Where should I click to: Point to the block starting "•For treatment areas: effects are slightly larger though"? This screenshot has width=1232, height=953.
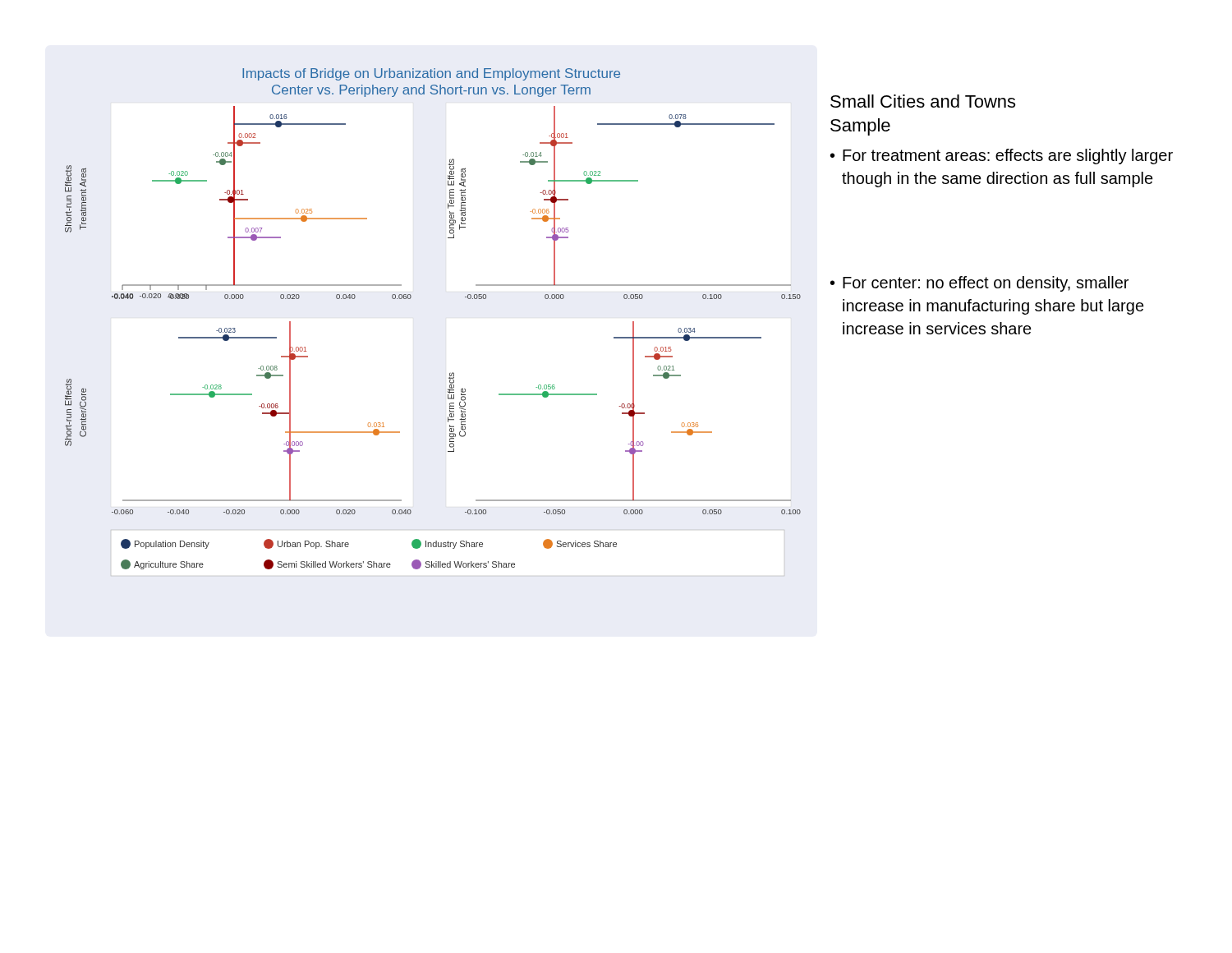click(x=1003, y=167)
